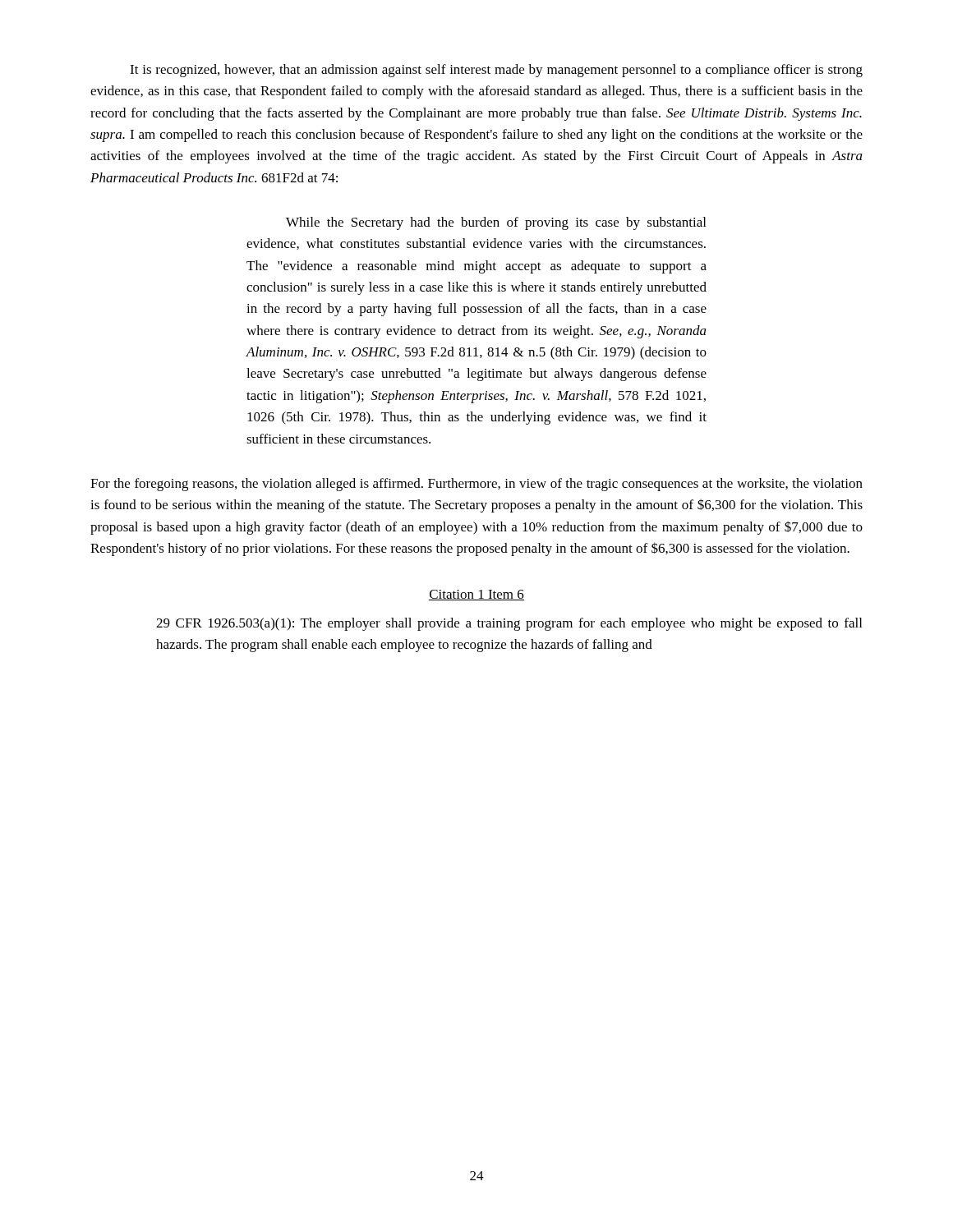
Task: Locate the text starting "29 CFR 1926.503(a)(1): The employer shall provide"
Action: (x=509, y=634)
